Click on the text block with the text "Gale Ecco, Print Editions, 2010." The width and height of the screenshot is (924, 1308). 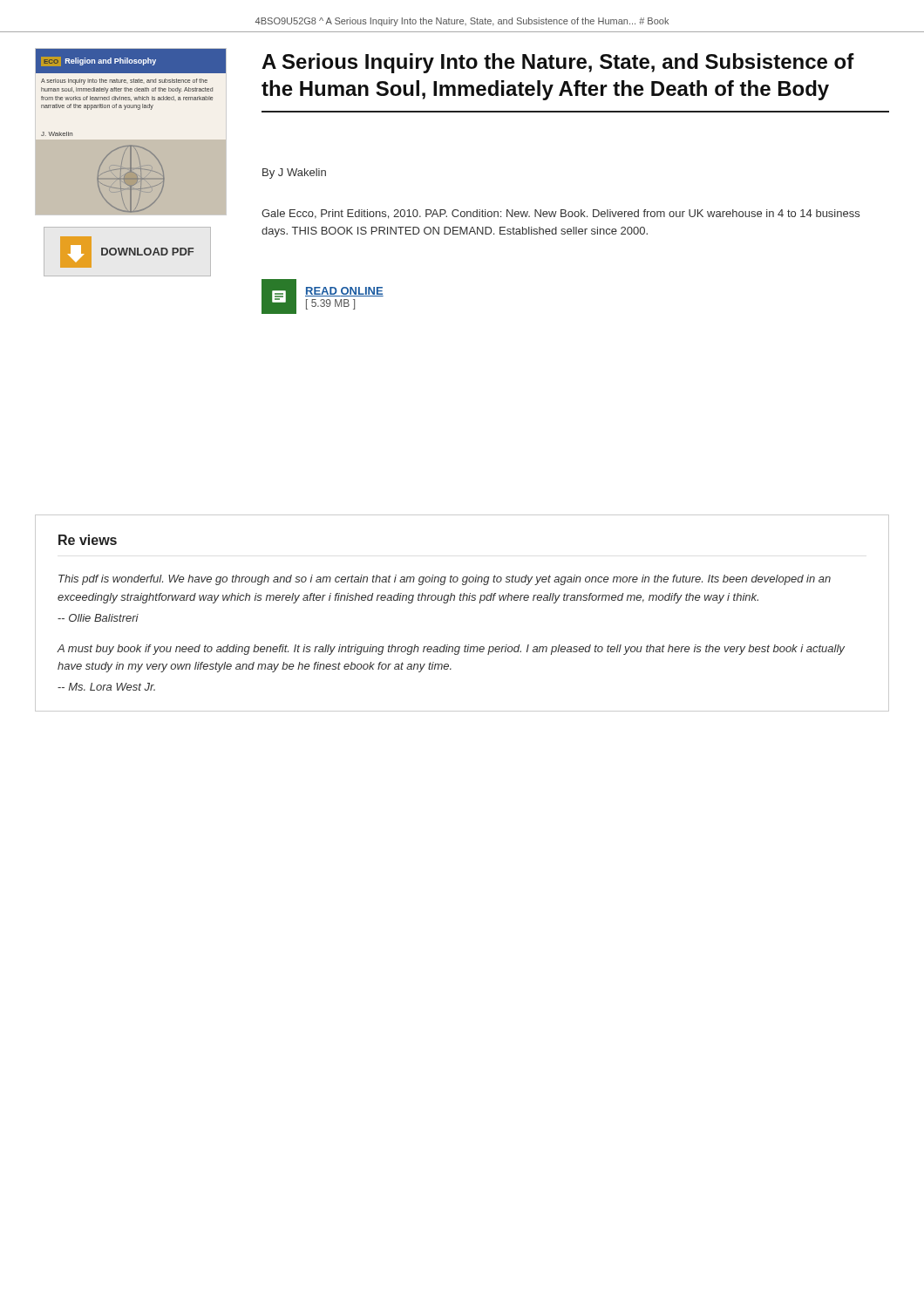(561, 222)
